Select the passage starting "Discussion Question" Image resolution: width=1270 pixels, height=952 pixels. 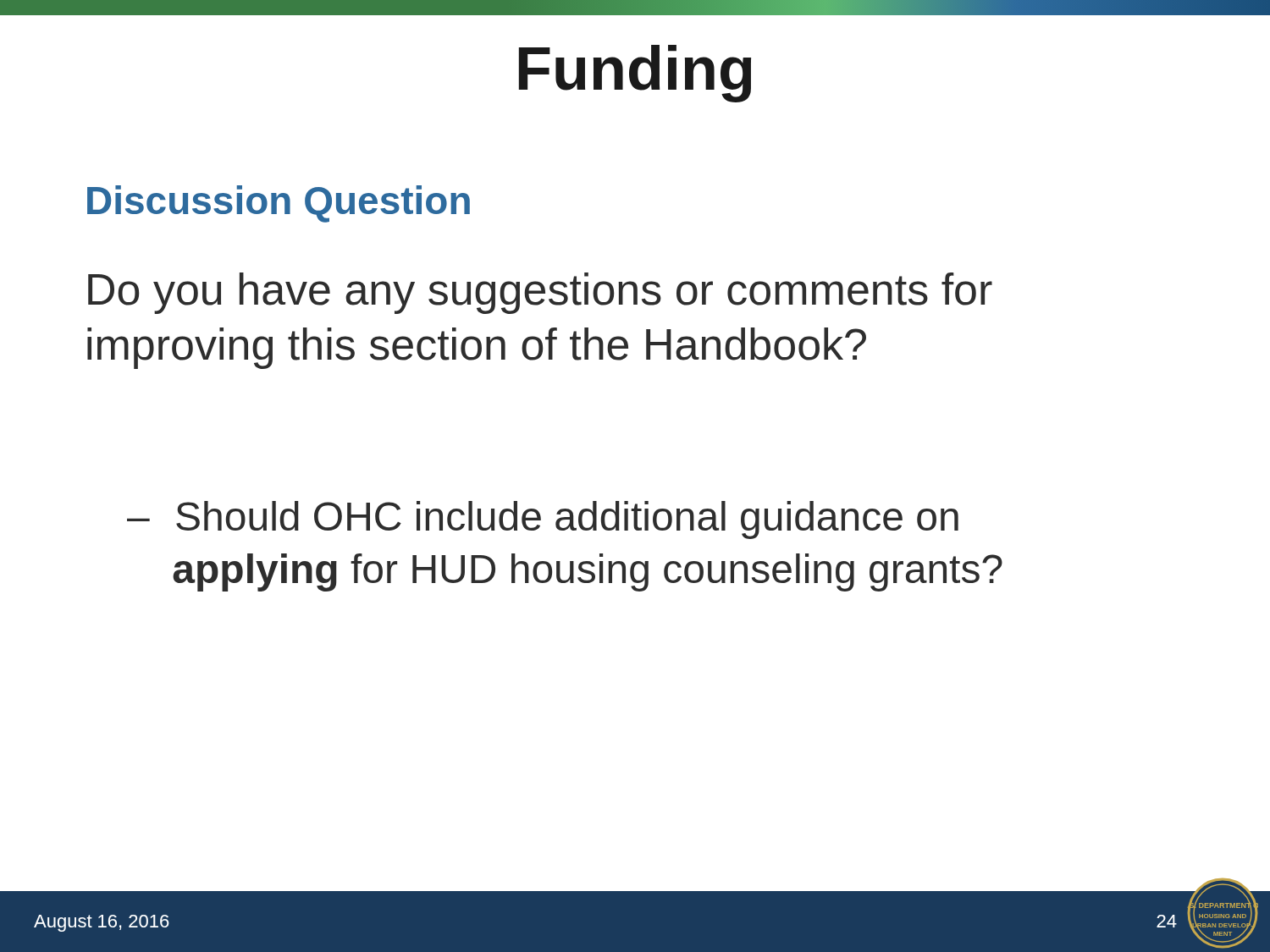278,201
